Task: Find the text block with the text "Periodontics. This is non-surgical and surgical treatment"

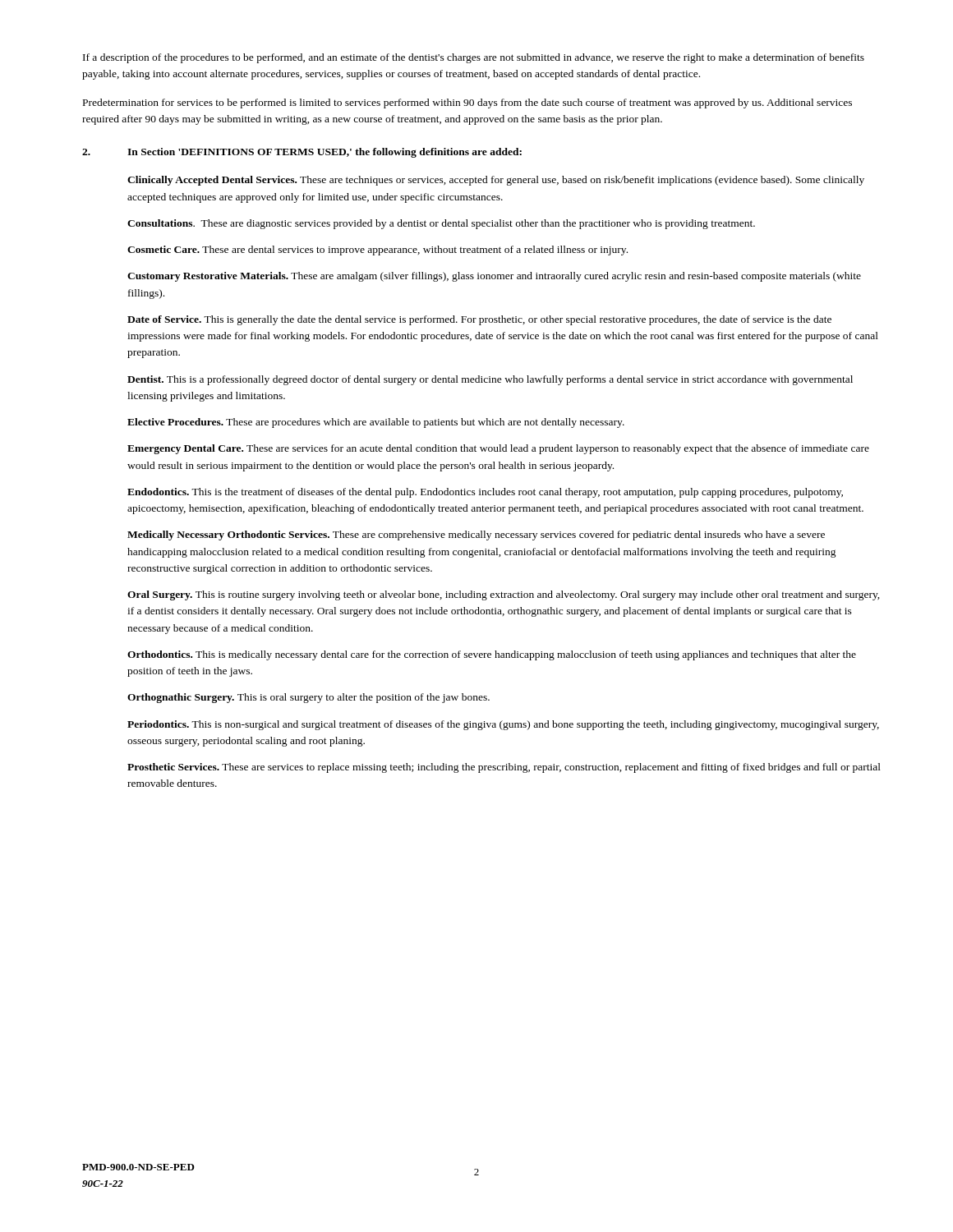Action: click(503, 732)
